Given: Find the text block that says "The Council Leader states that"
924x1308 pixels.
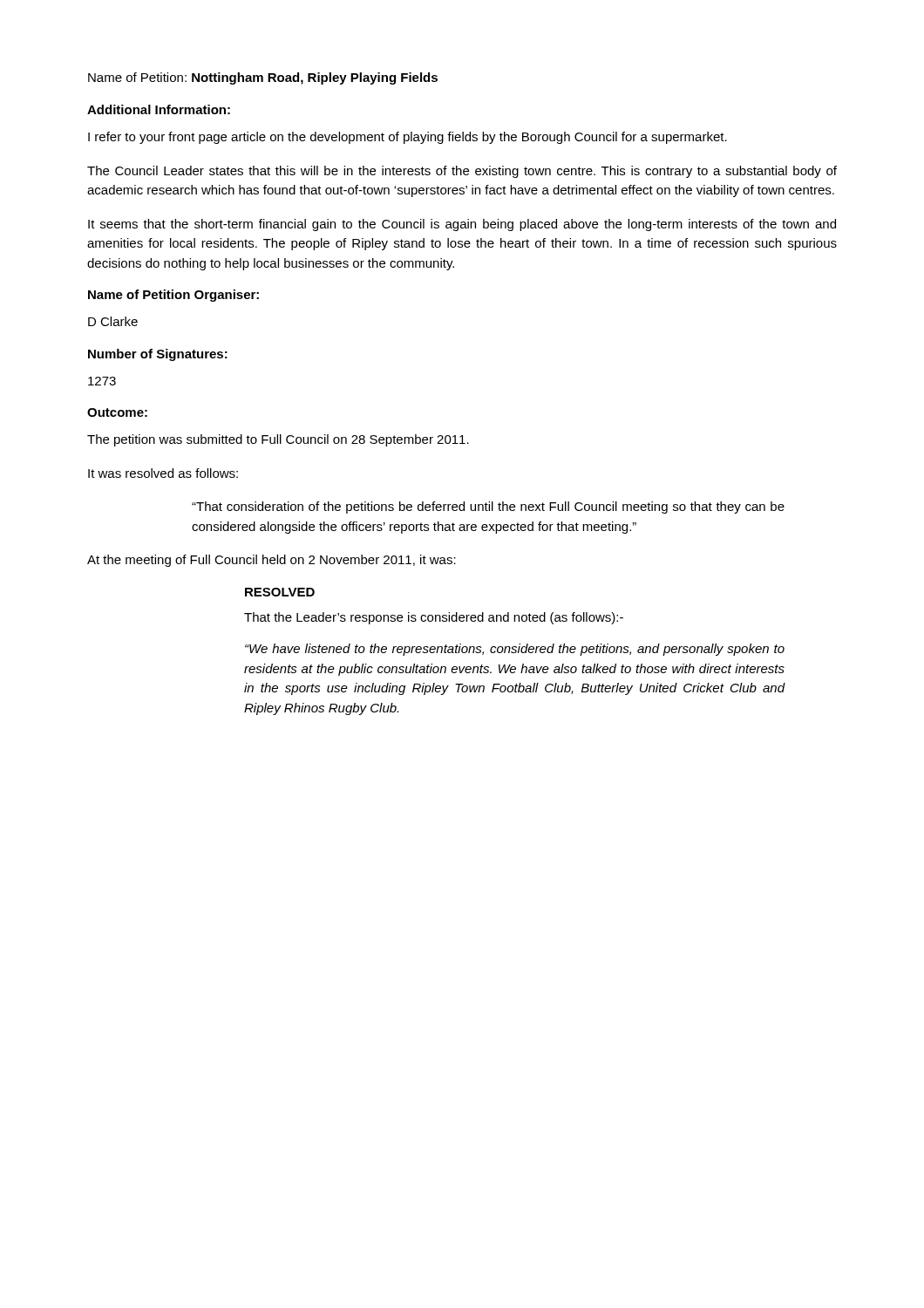Looking at the screenshot, I should click(x=462, y=181).
